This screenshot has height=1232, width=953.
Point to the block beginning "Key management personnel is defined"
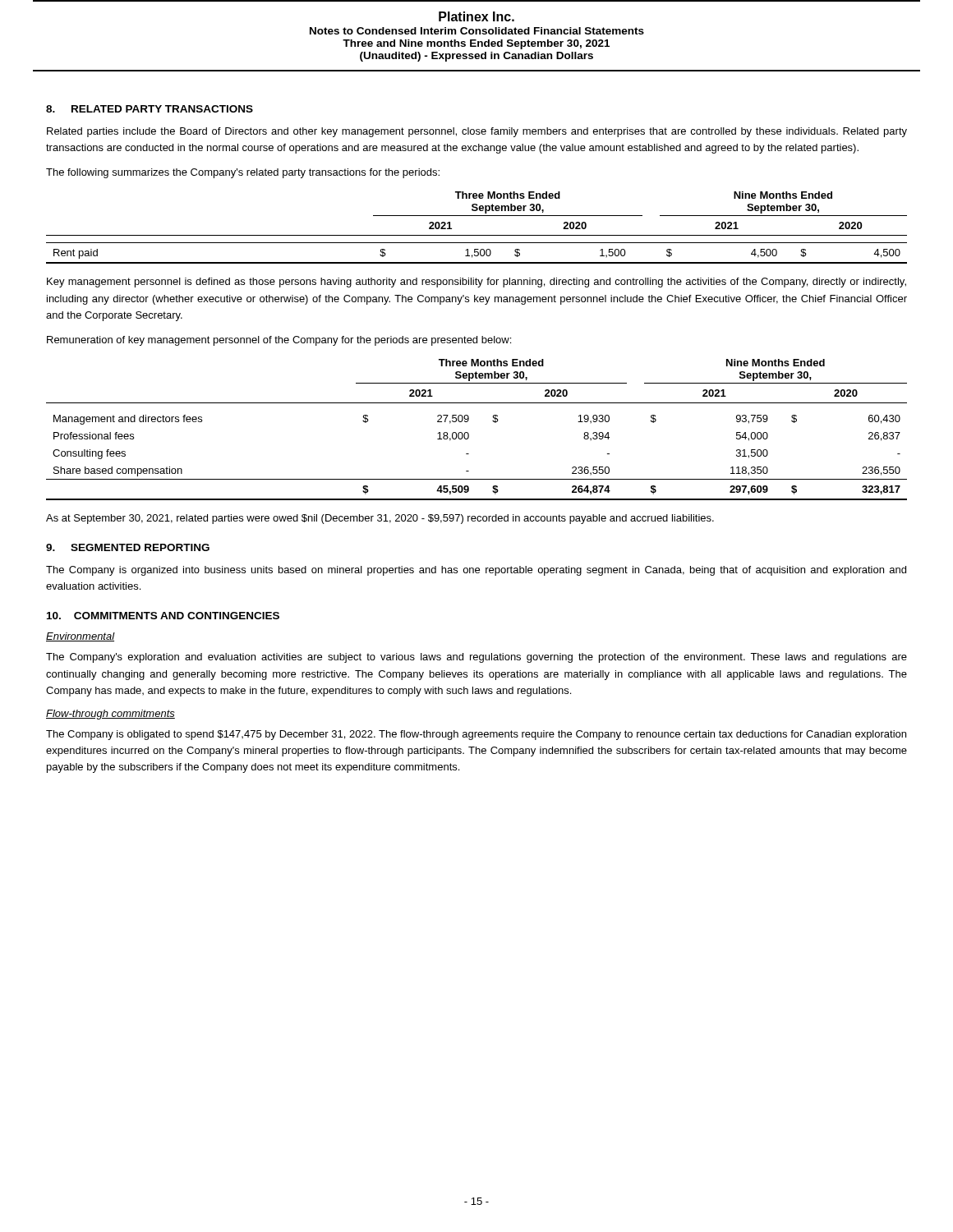476,298
